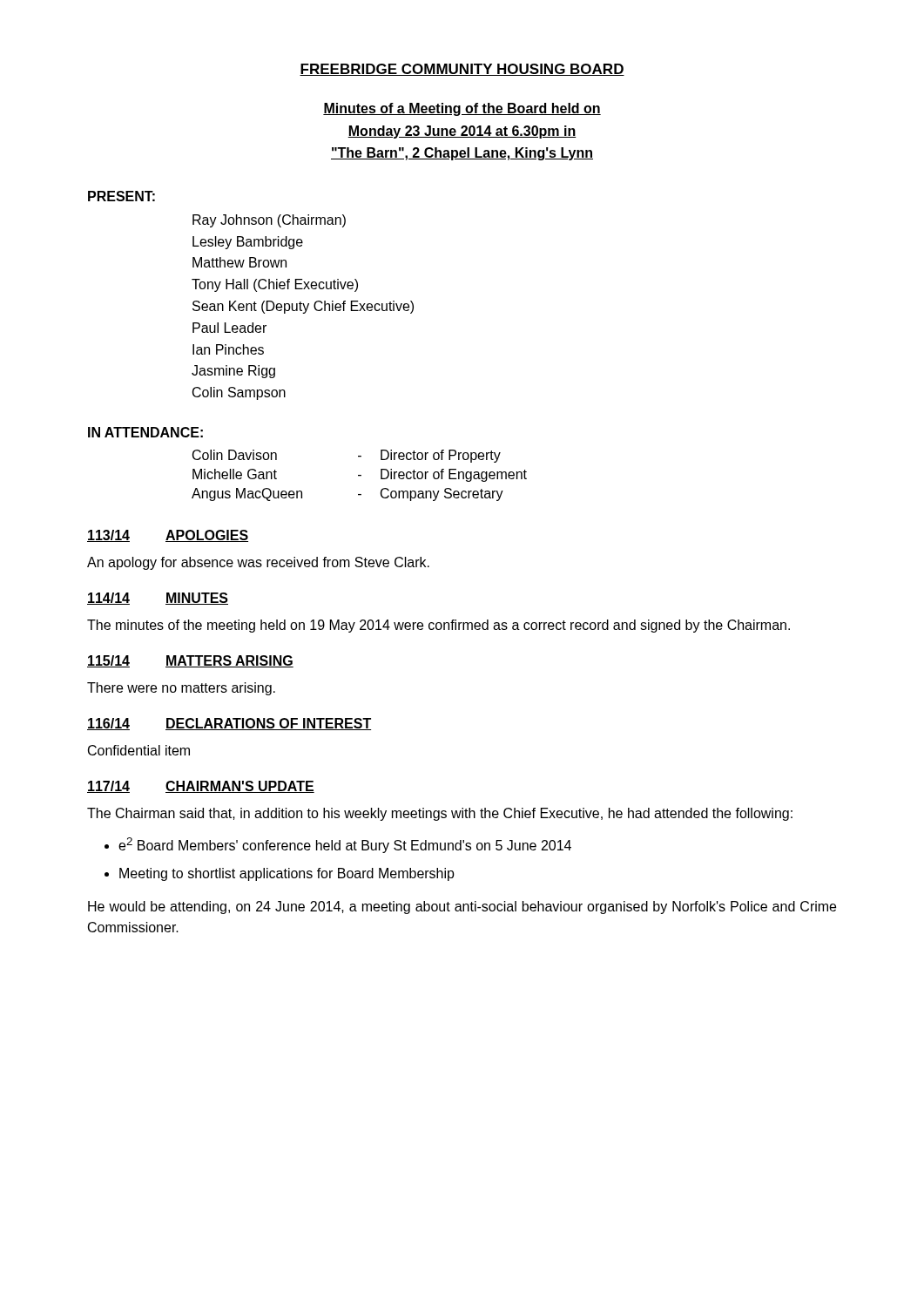Viewport: 924px width, 1307px height.
Task: Where is the passage that starts "Ray Johnson (Chairman) Lesley Bambridge Matthew Brown"?
Action: 303,306
